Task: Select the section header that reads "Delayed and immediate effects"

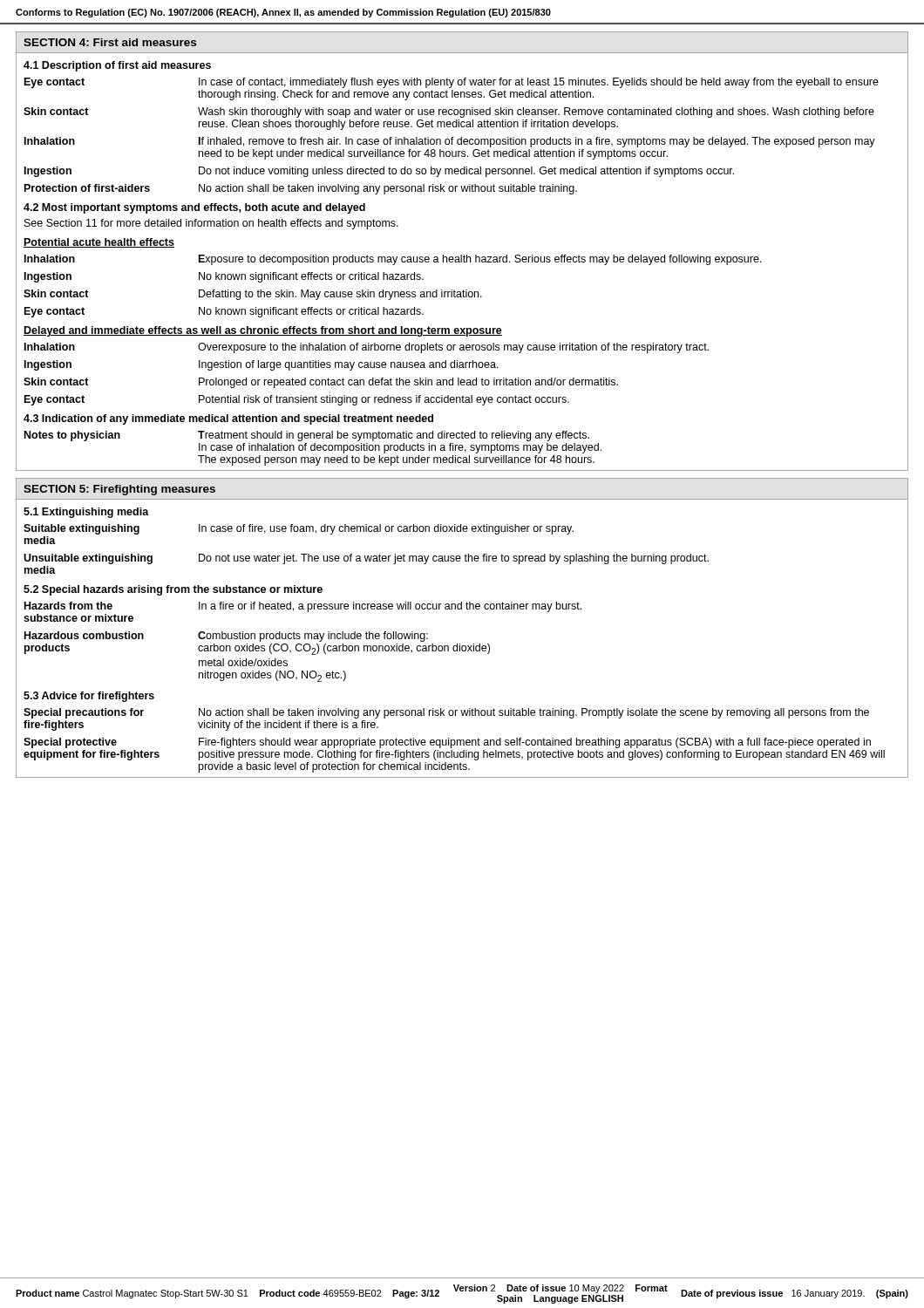Action: pyautogui.click(x=263, y=330)
